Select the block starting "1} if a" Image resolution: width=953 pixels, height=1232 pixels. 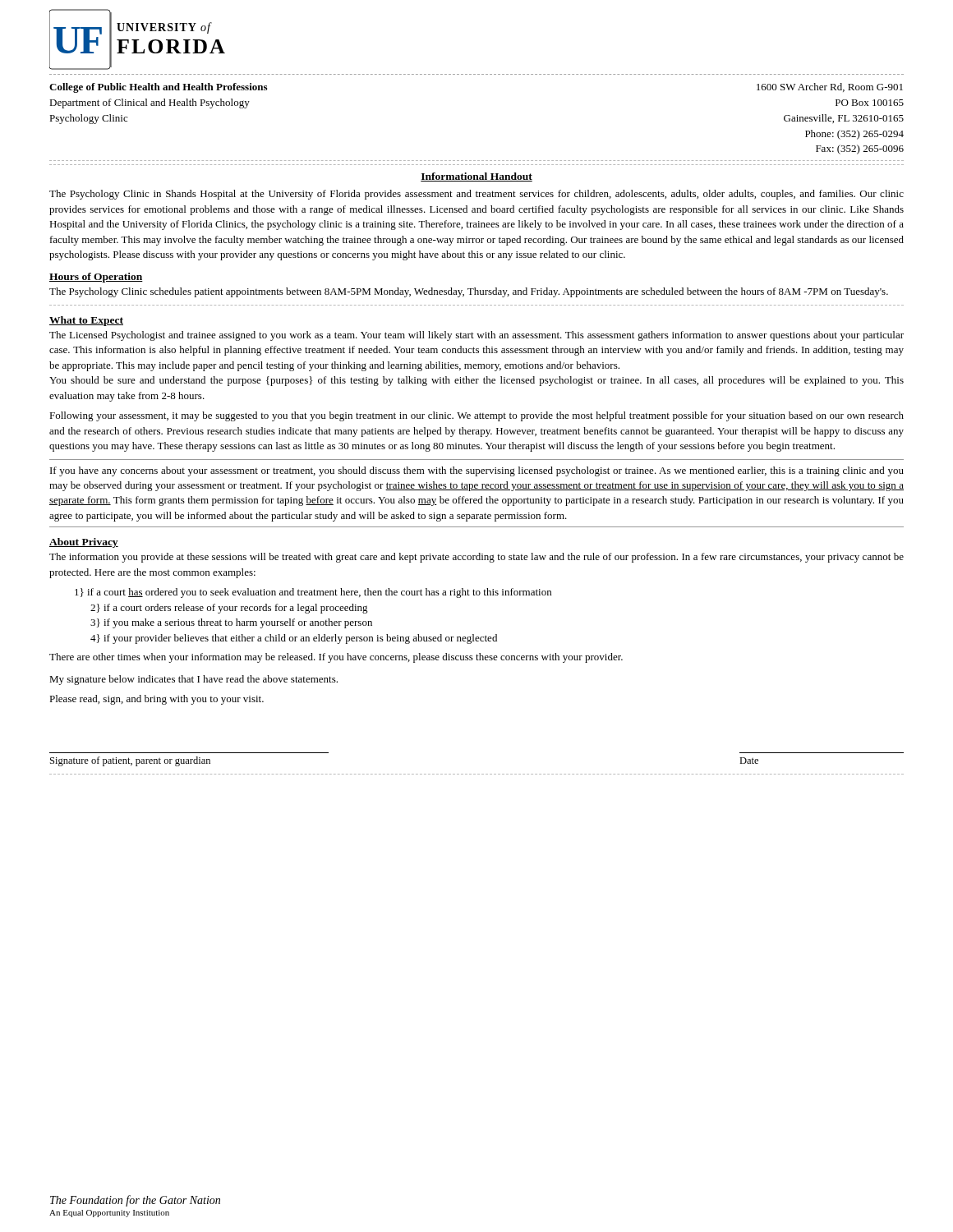click(313, 592)
